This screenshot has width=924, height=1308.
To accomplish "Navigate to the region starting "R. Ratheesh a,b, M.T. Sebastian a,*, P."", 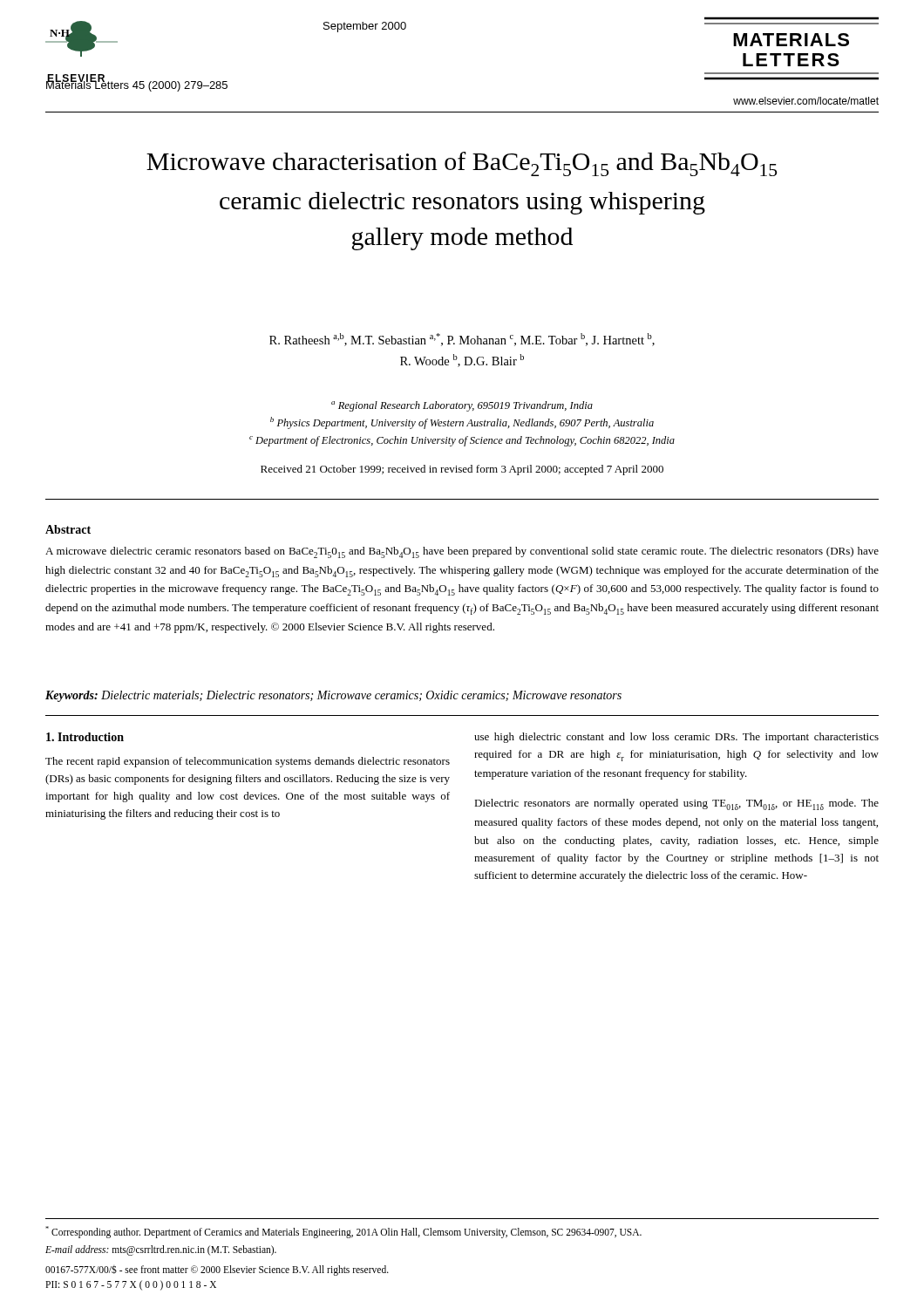I will pos(462,349).
